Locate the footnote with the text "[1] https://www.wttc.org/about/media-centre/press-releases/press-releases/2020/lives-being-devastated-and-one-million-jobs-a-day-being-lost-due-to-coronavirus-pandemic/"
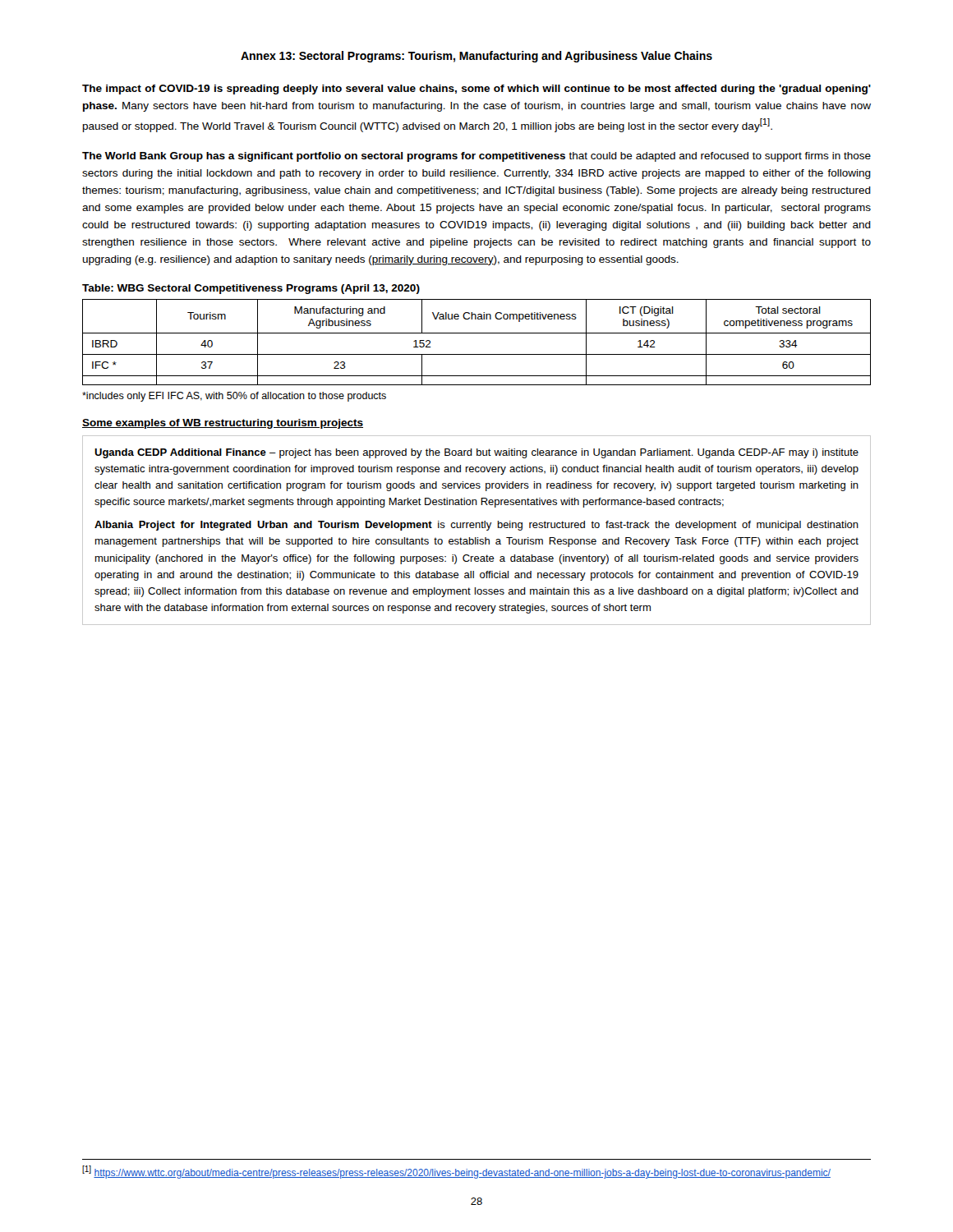 click(456, 1172)
